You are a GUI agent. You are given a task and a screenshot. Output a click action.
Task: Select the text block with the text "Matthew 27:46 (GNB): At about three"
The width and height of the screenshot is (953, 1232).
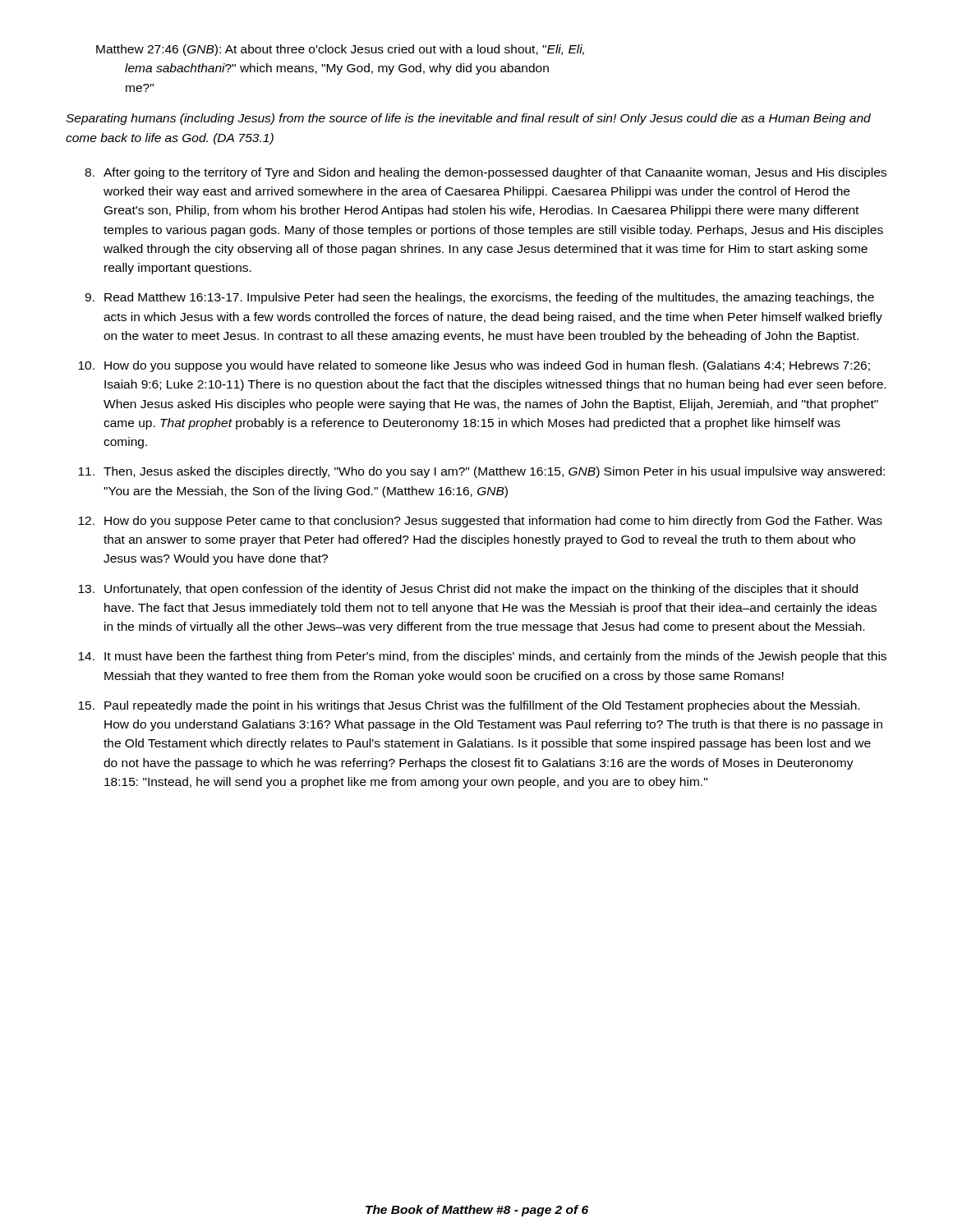coord(491,68)
